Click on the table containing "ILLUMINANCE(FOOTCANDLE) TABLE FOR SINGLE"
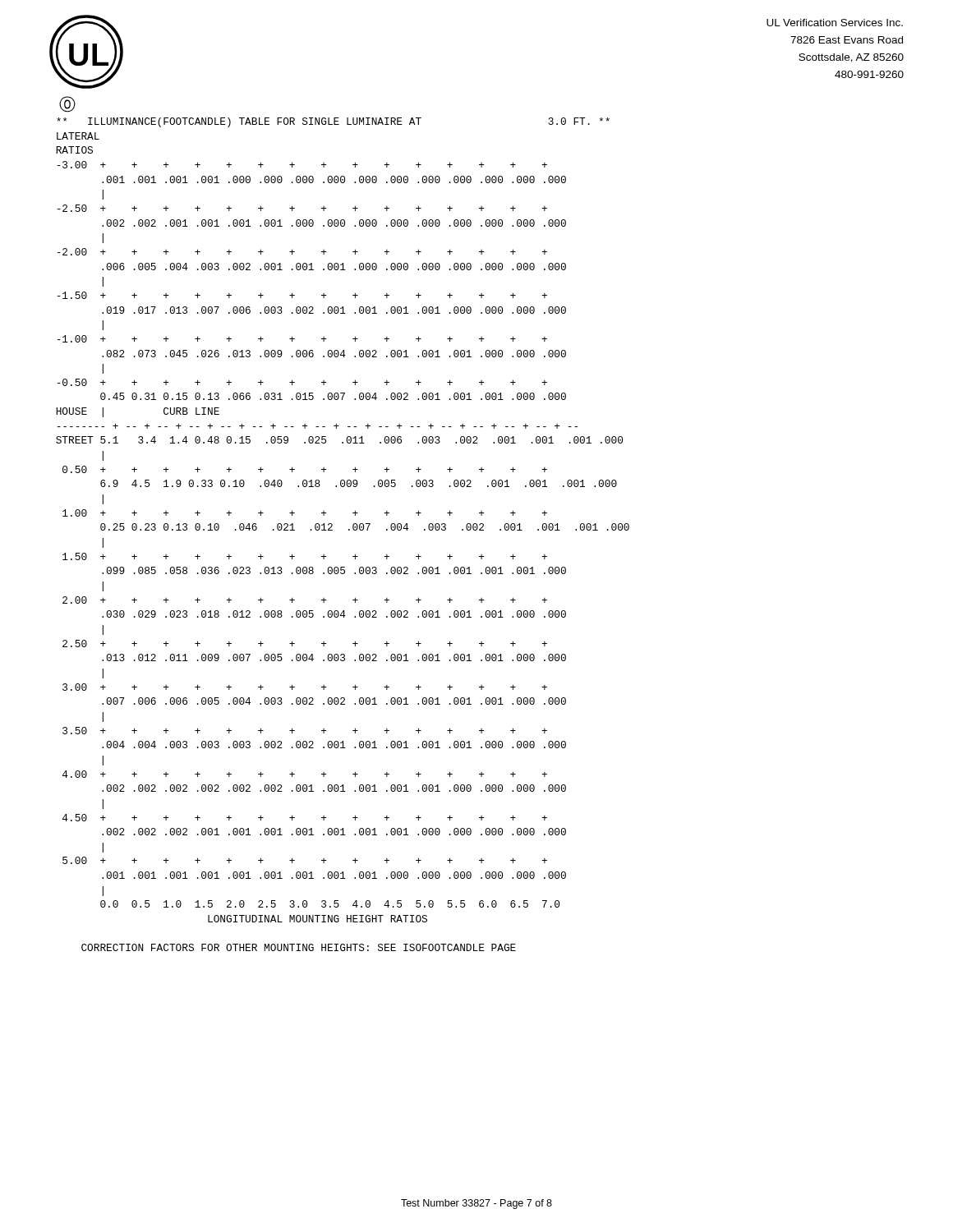This screenshot has height=1232, width=953. point(476,535)
